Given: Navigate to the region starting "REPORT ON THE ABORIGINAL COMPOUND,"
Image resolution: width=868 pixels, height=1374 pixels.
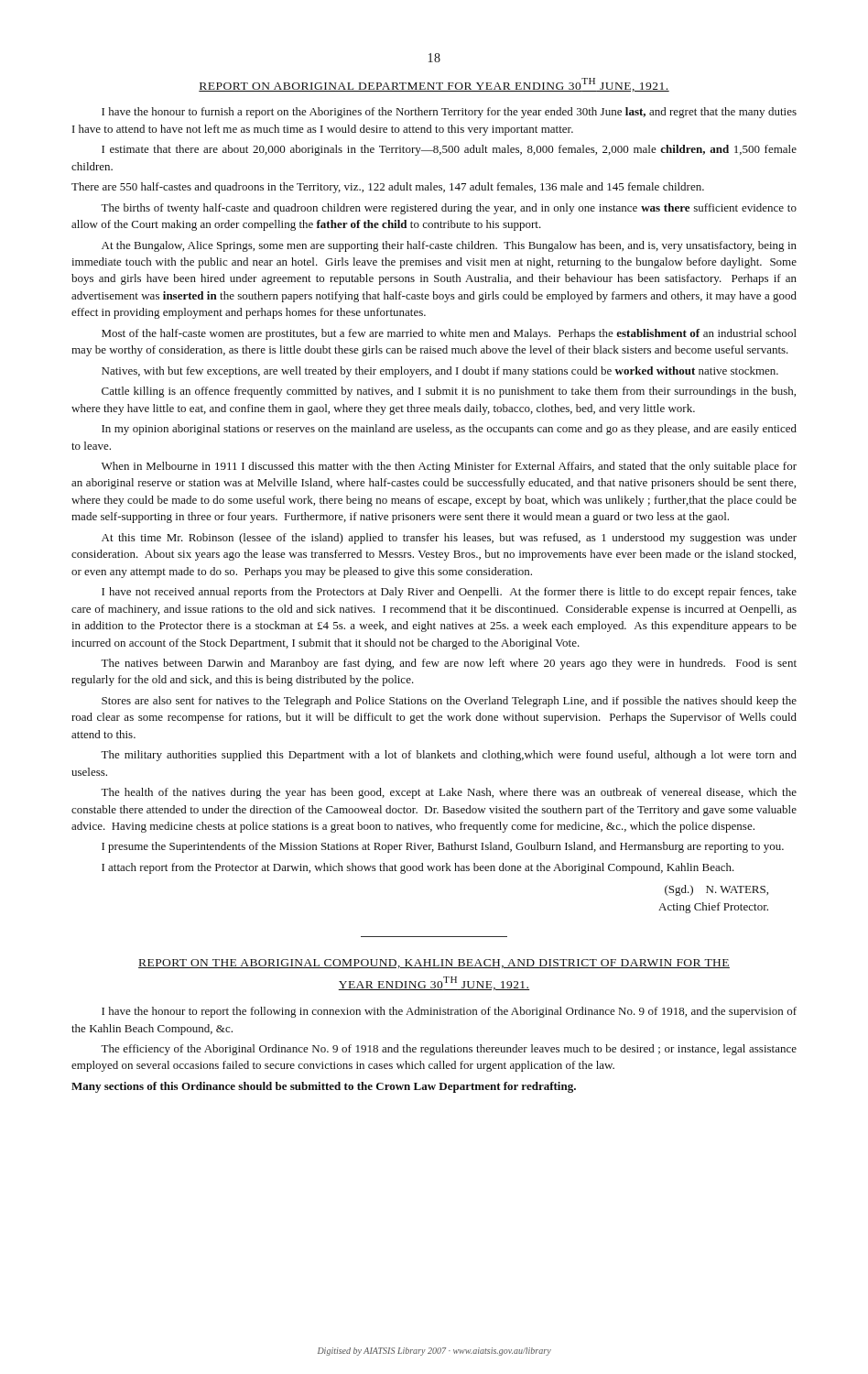Looking at the screenshot, I should [434, 973].
